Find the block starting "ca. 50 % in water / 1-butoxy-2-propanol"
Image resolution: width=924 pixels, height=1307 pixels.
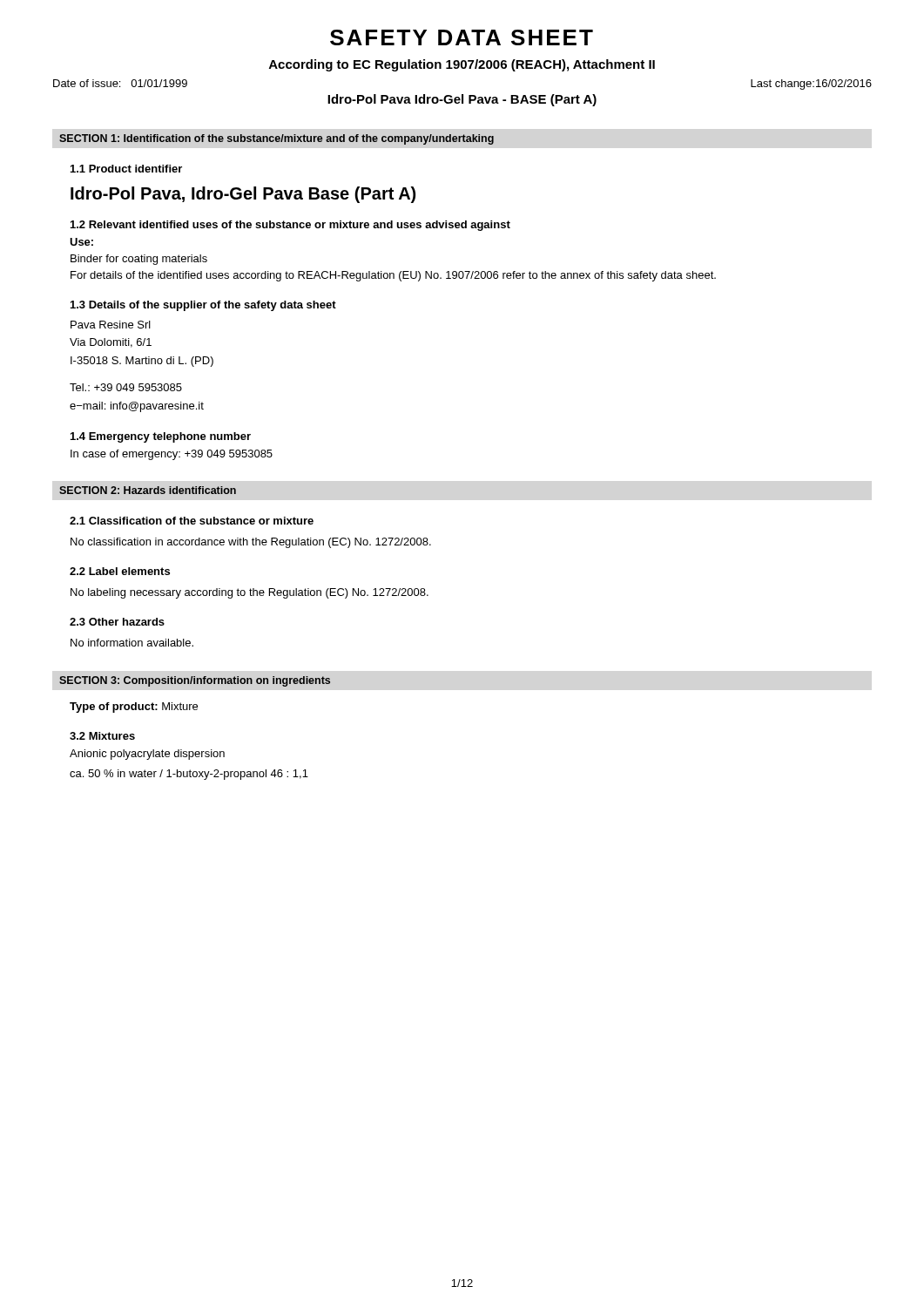point(189,775)
